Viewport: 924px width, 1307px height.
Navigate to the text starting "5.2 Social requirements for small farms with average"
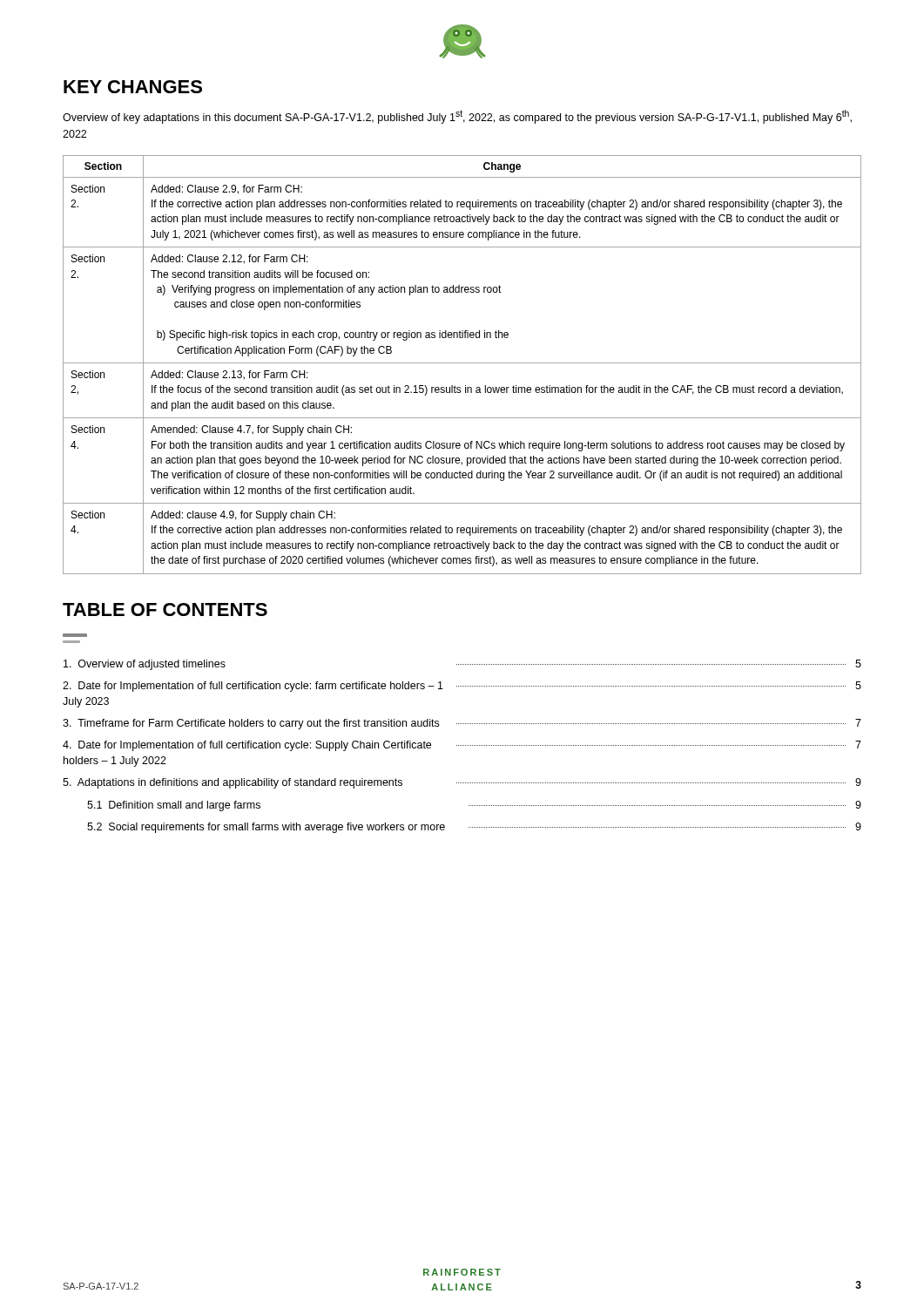474,827
